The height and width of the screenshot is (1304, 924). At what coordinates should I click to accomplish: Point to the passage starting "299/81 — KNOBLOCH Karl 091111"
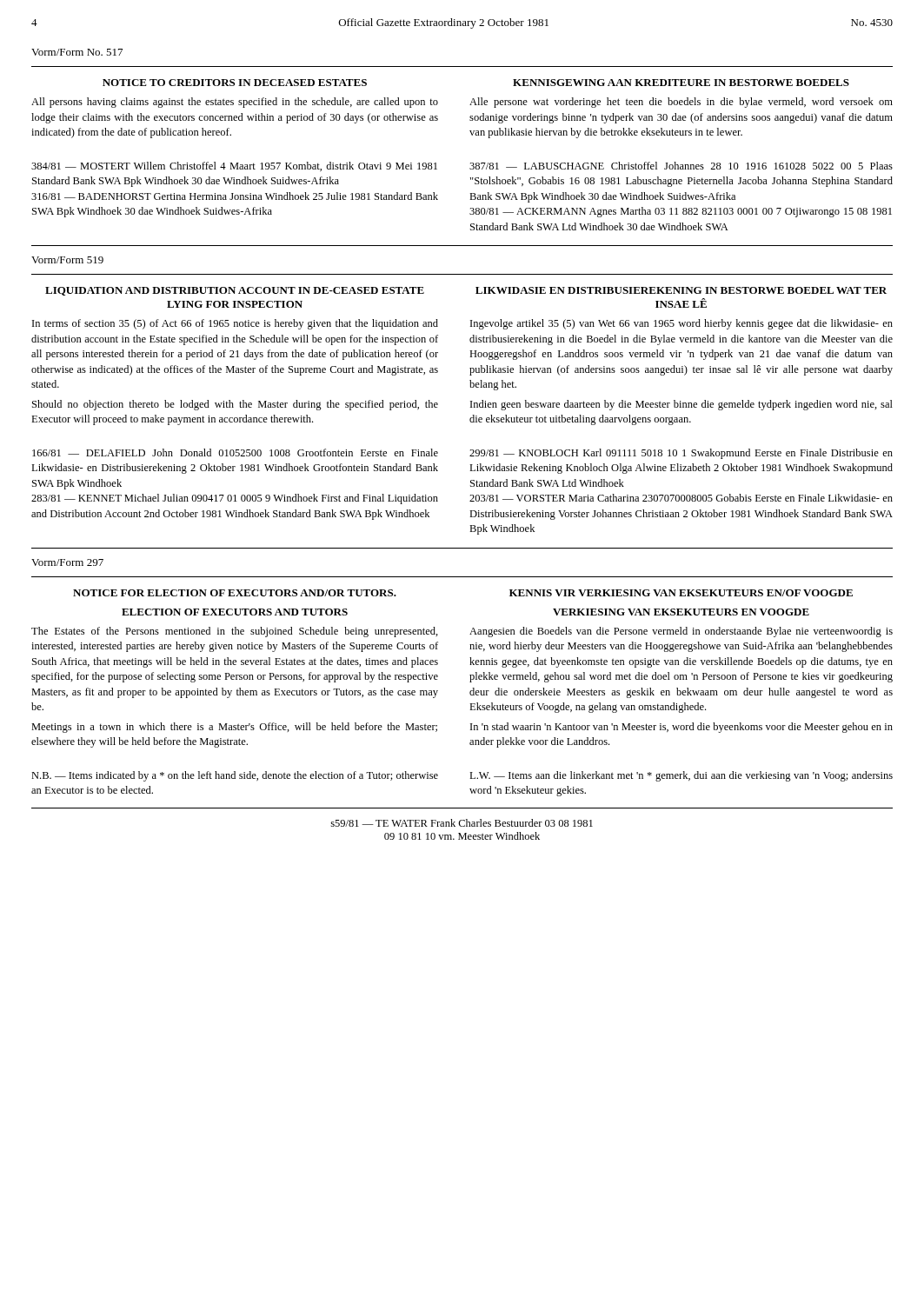coord(681,490)
